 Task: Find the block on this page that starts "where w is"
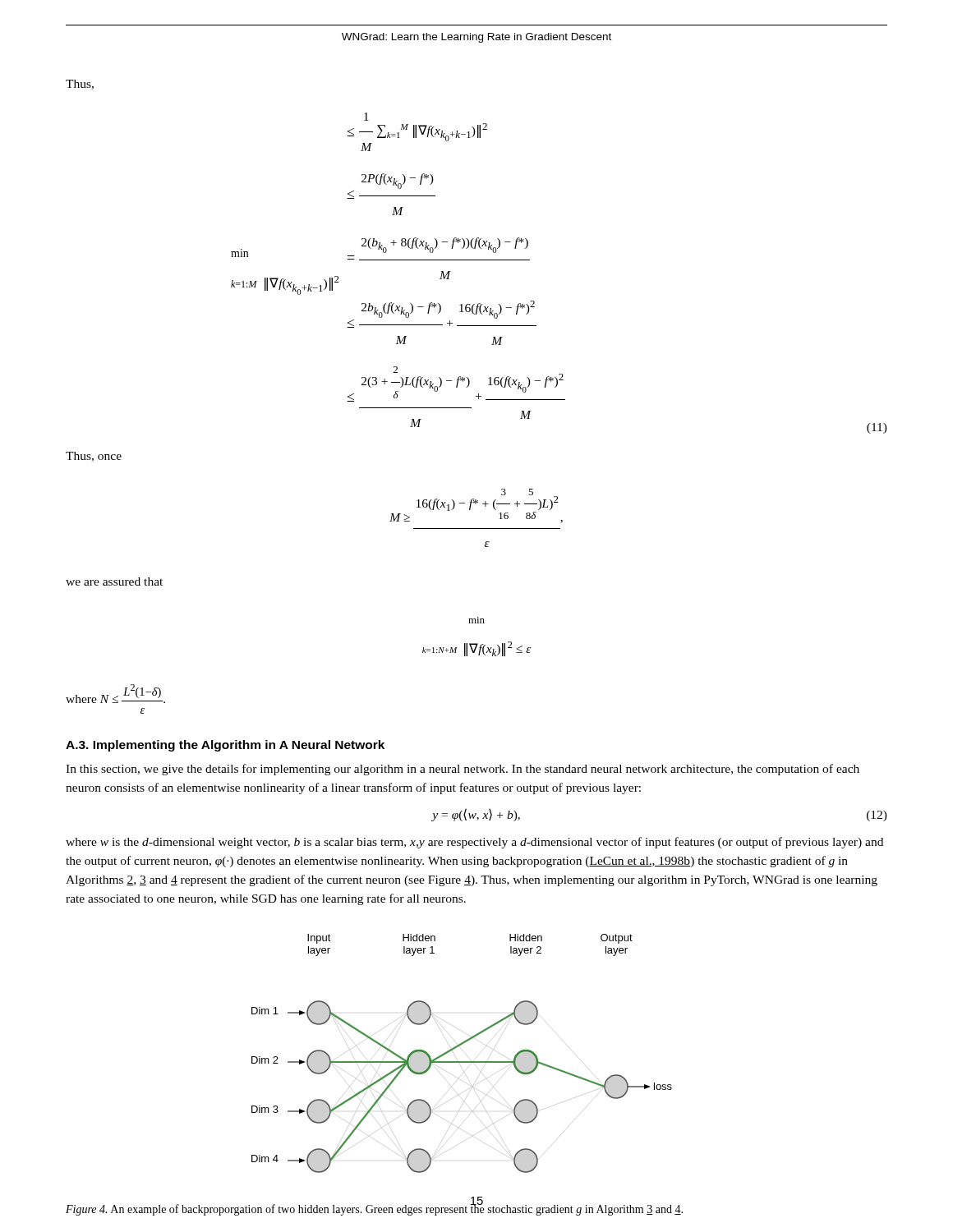pos(475,870)
